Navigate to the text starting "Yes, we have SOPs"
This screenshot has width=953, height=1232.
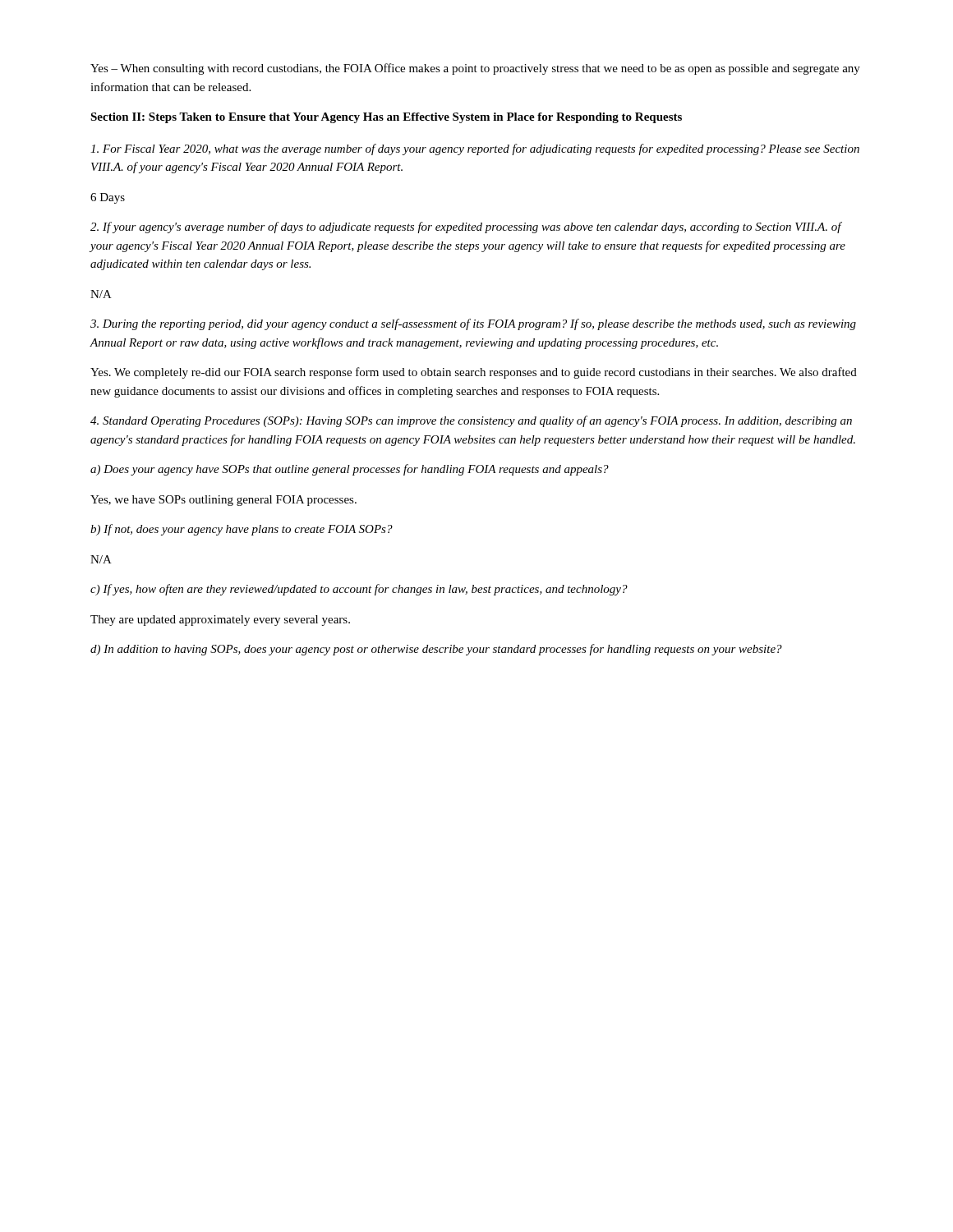[x=224, y=499]
